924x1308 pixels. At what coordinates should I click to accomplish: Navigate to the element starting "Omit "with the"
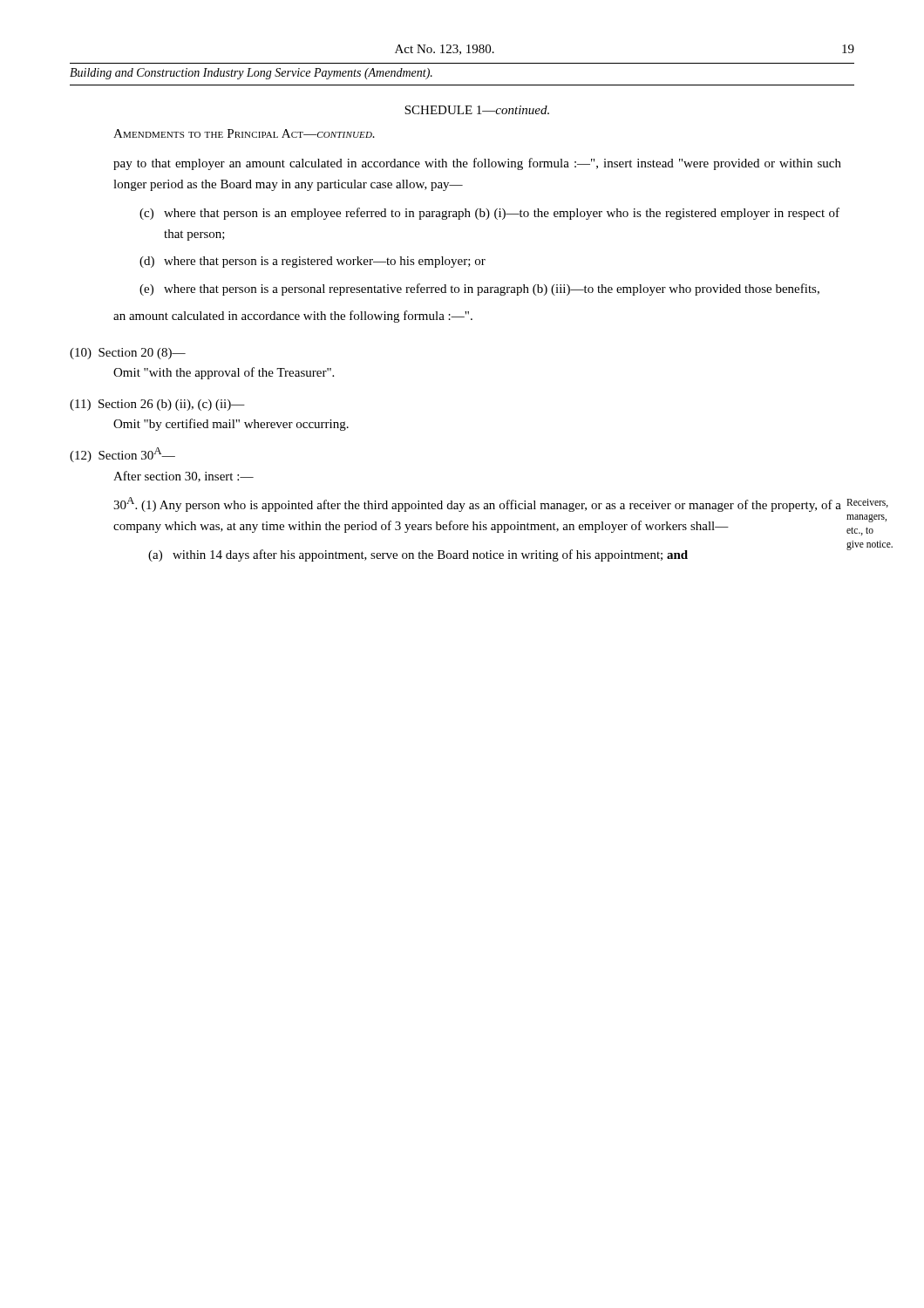[x=224, y=373]
